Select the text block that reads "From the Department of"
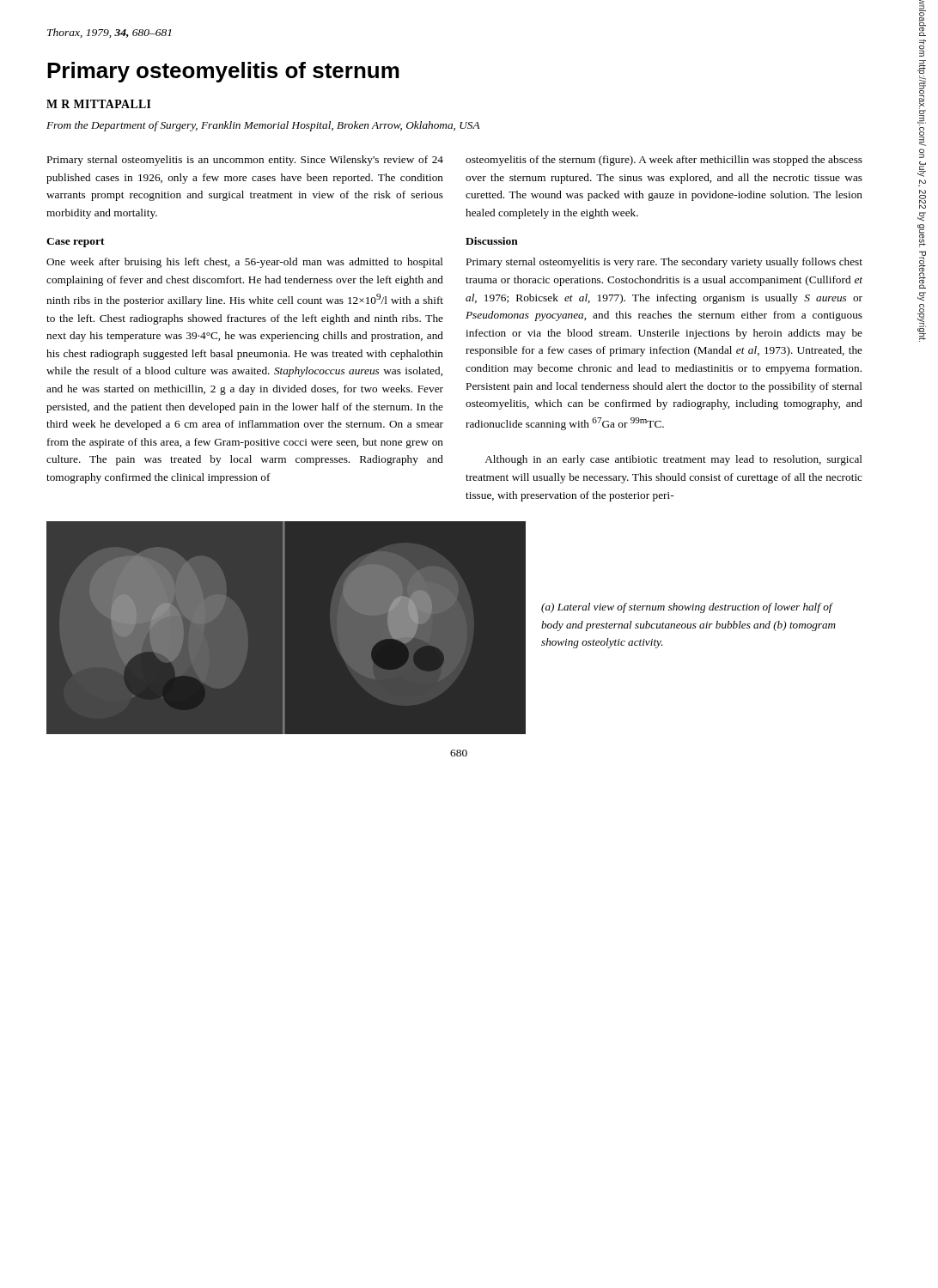This screenshot has width=938, height=1288. click(x=263, y=125)
